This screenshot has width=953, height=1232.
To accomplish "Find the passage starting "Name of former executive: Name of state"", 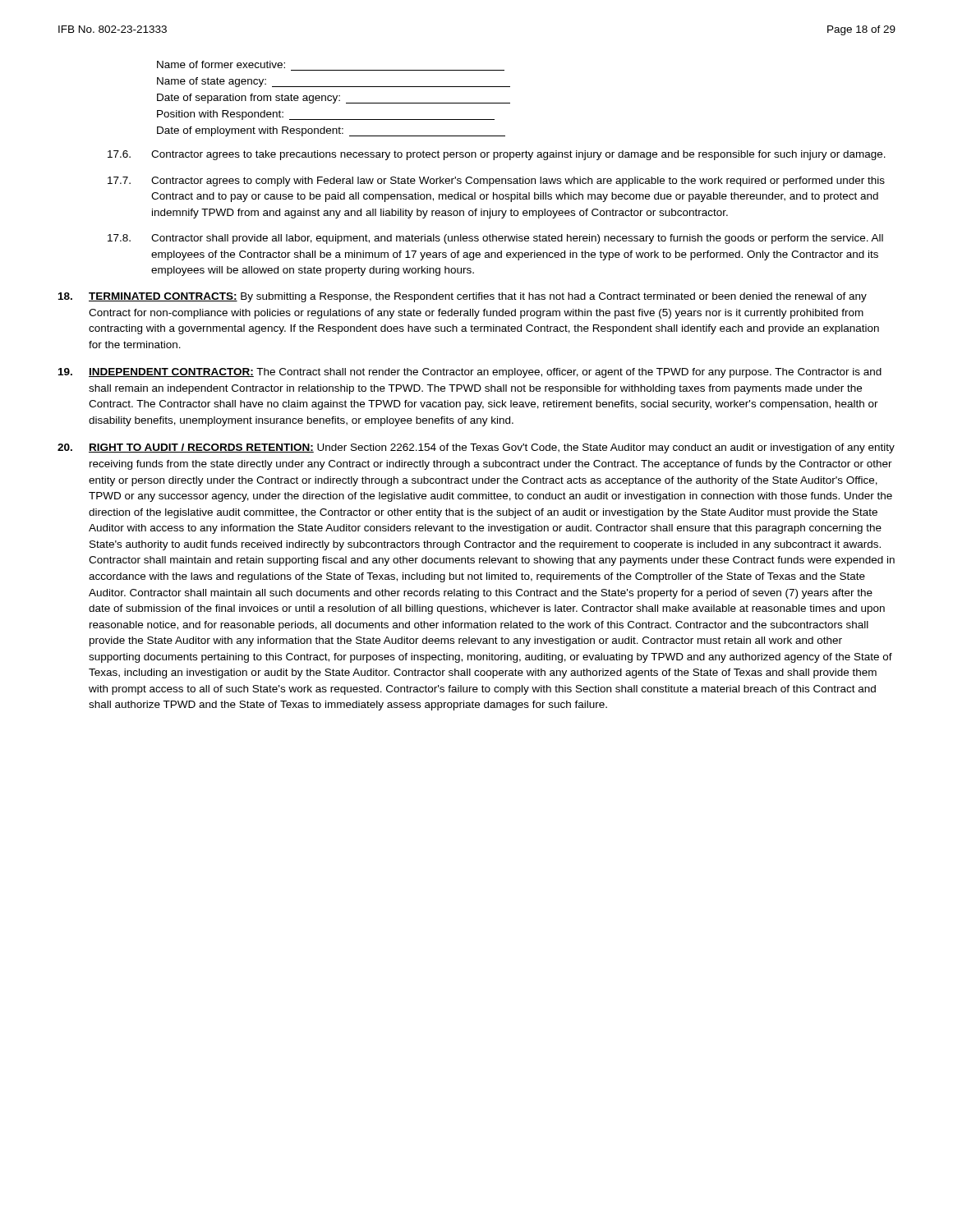I will pos(221,64).
